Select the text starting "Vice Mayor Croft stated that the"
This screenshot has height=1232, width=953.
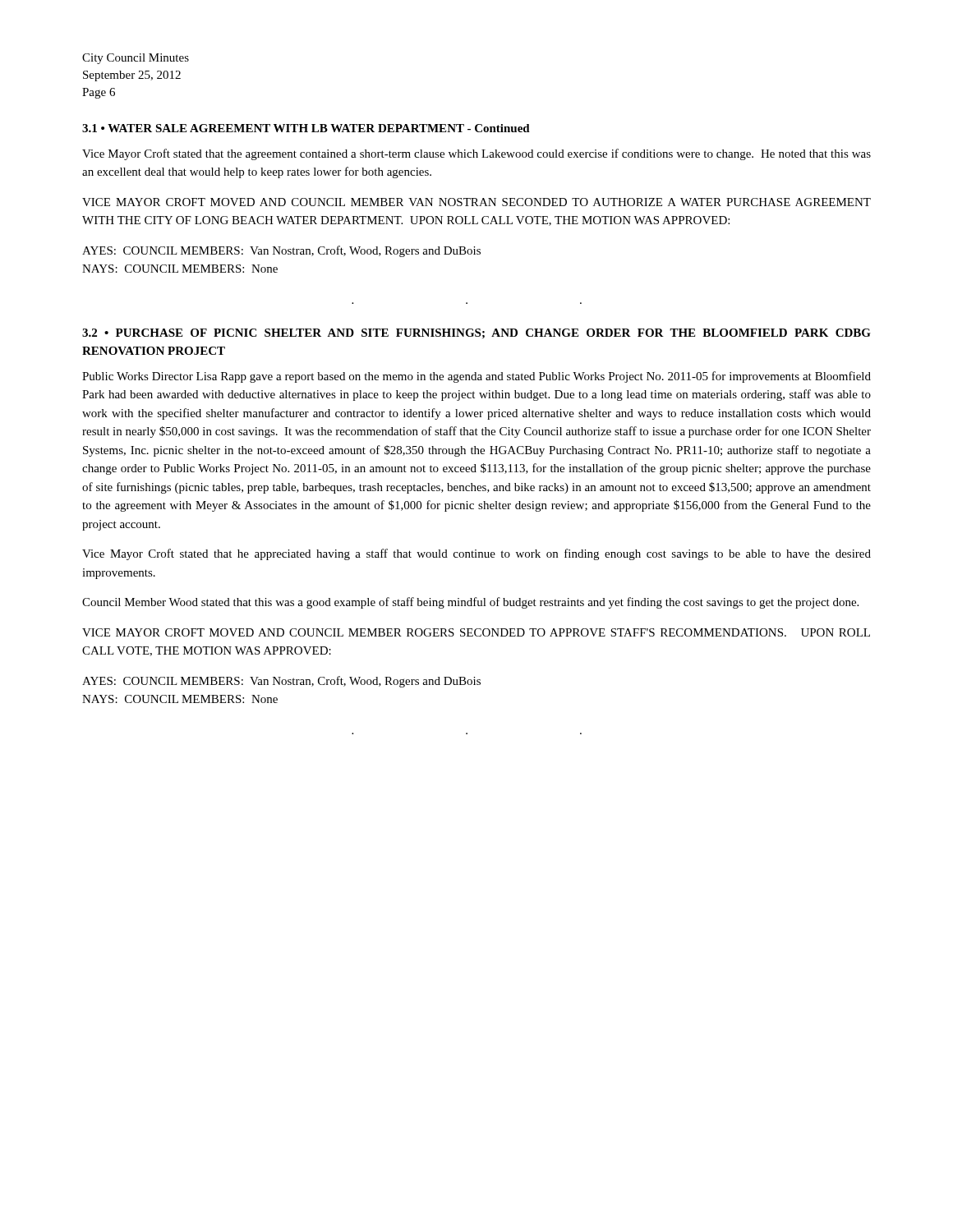click(476, 162)
